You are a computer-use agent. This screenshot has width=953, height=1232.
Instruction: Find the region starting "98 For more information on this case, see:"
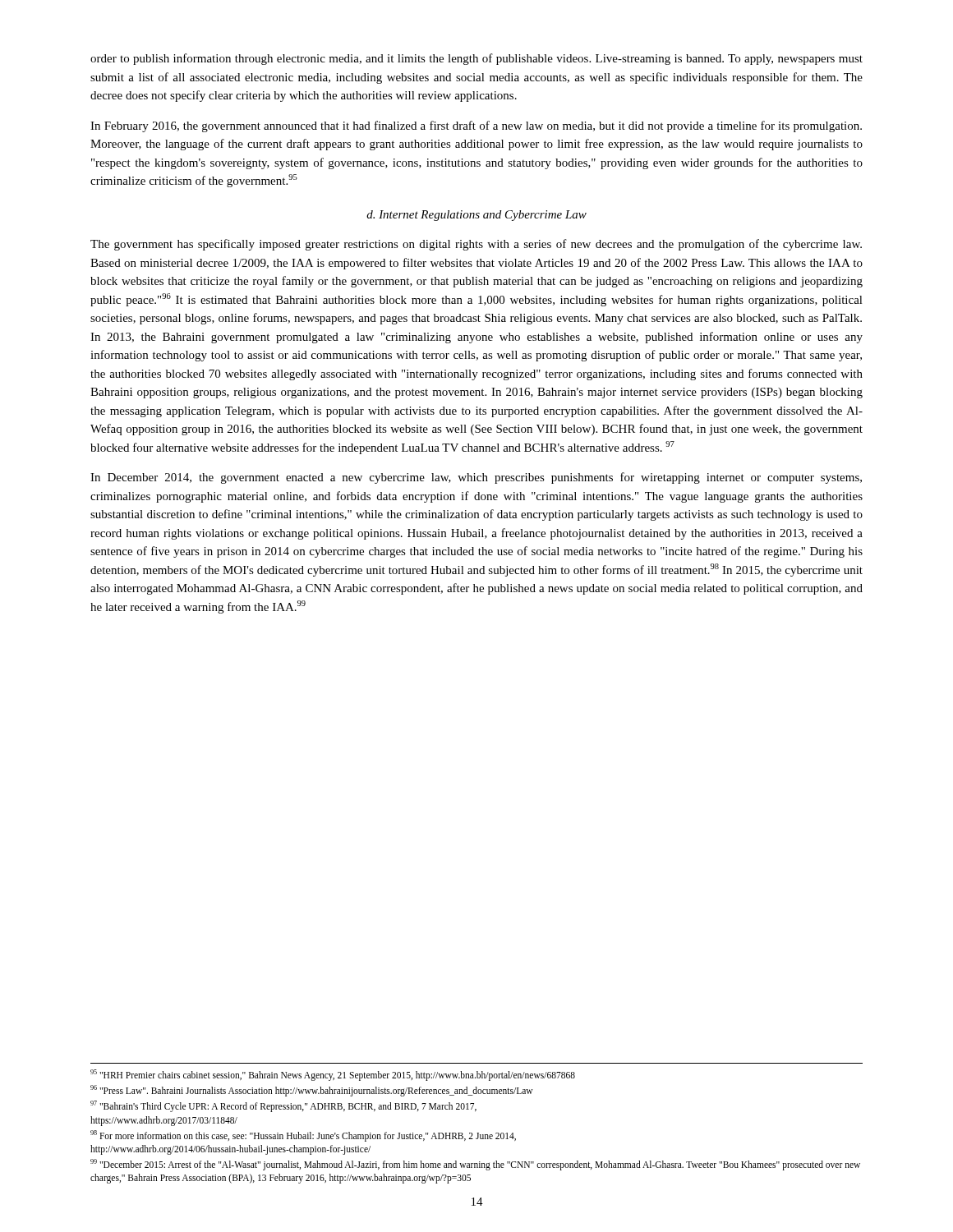[476, 1142]
